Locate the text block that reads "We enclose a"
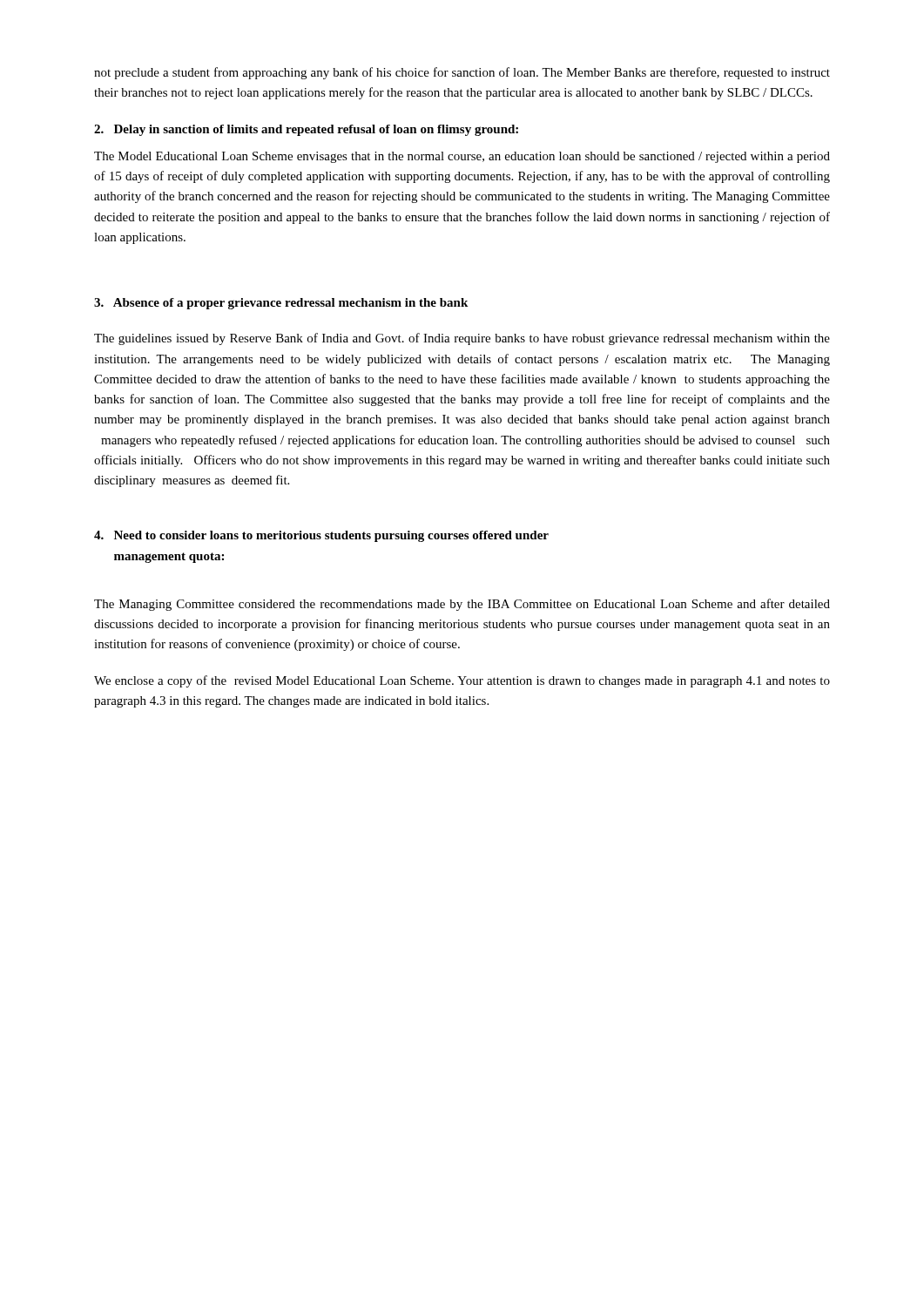Image resolution: width=924 pixels, height=1307 pixels. click(462, 690)
